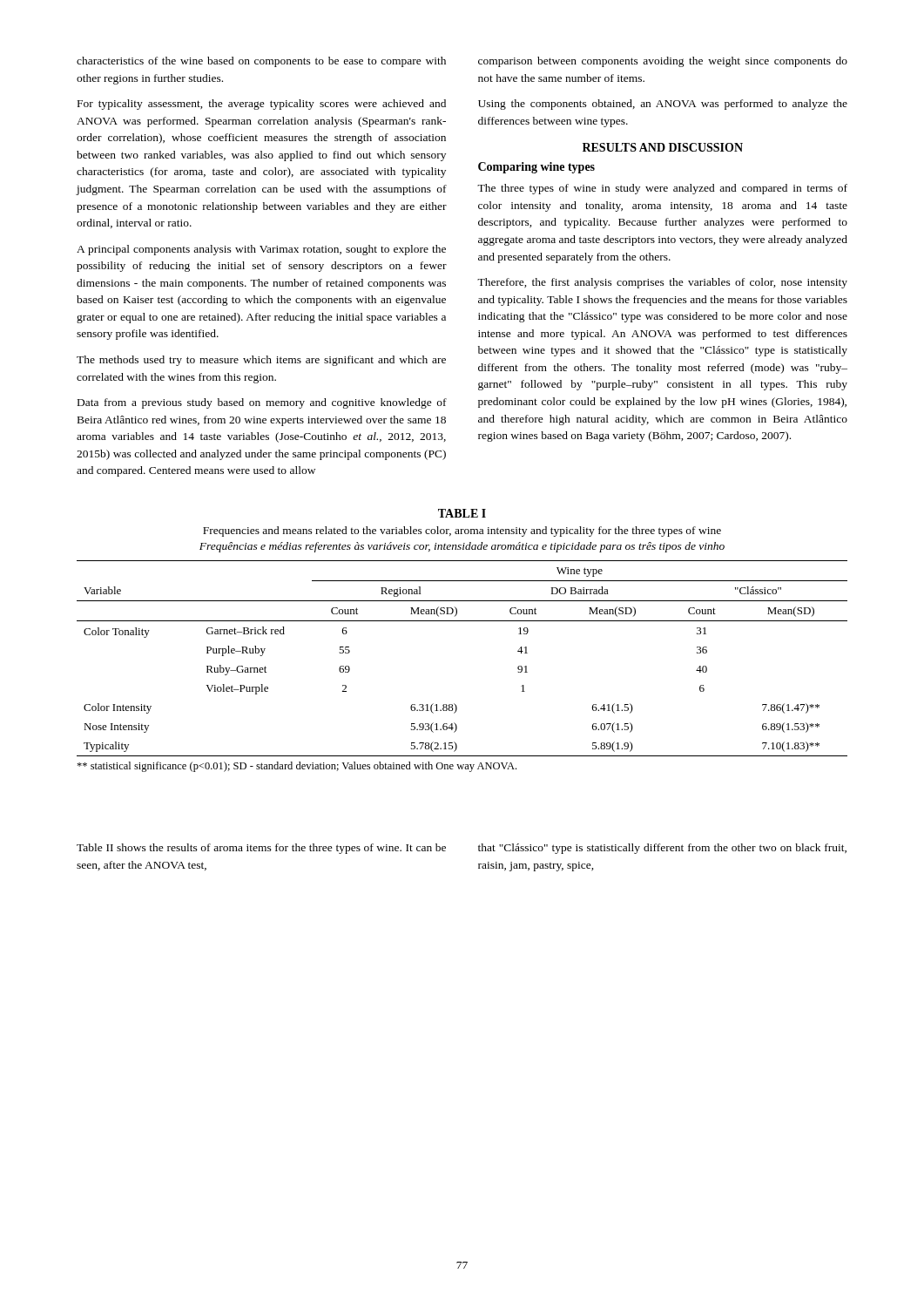Select the text block that says "For typicality assessment, the average typicality scores"

click(x=261, y=163)
